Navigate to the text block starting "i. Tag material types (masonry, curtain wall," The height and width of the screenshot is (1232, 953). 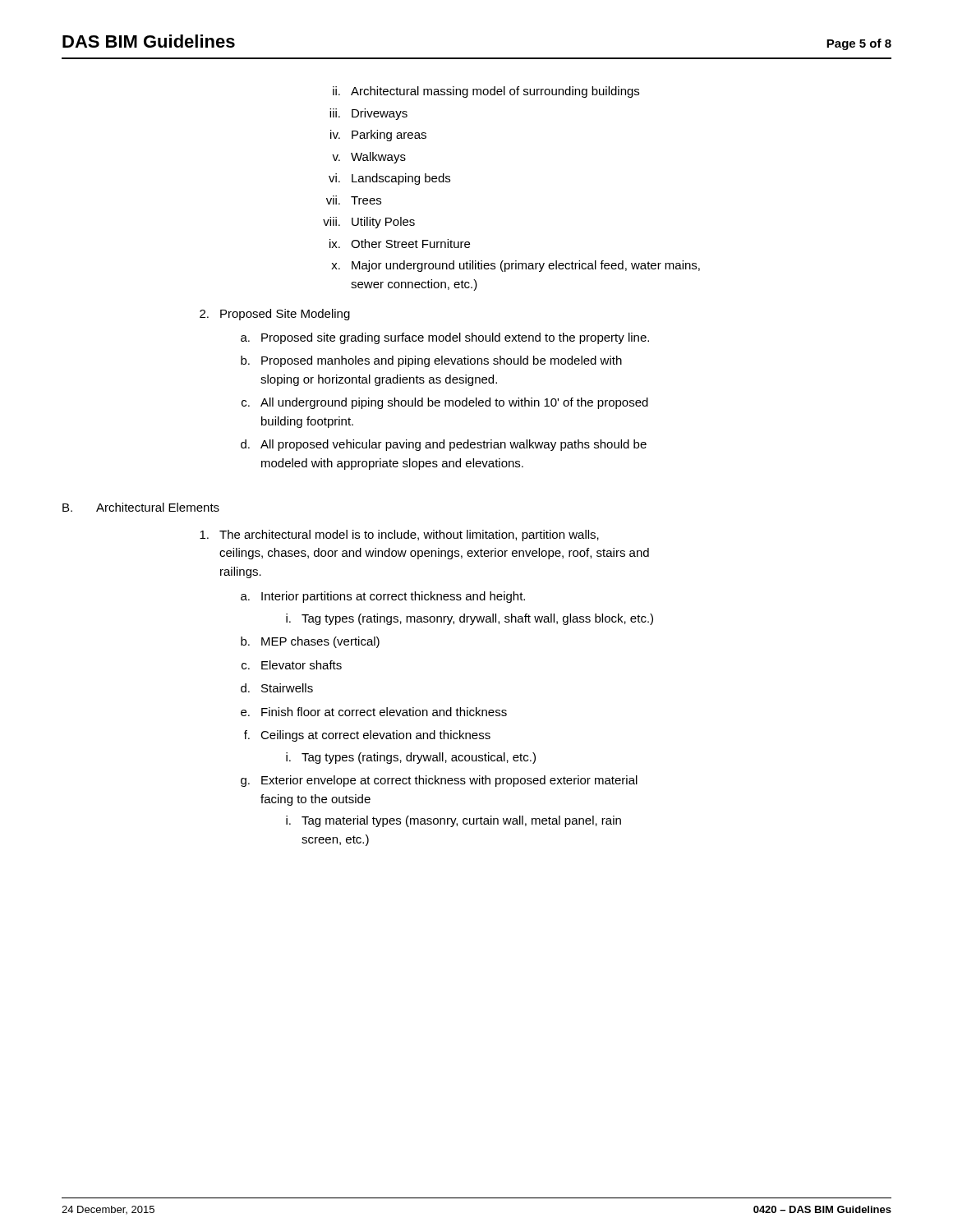point(574,830)
